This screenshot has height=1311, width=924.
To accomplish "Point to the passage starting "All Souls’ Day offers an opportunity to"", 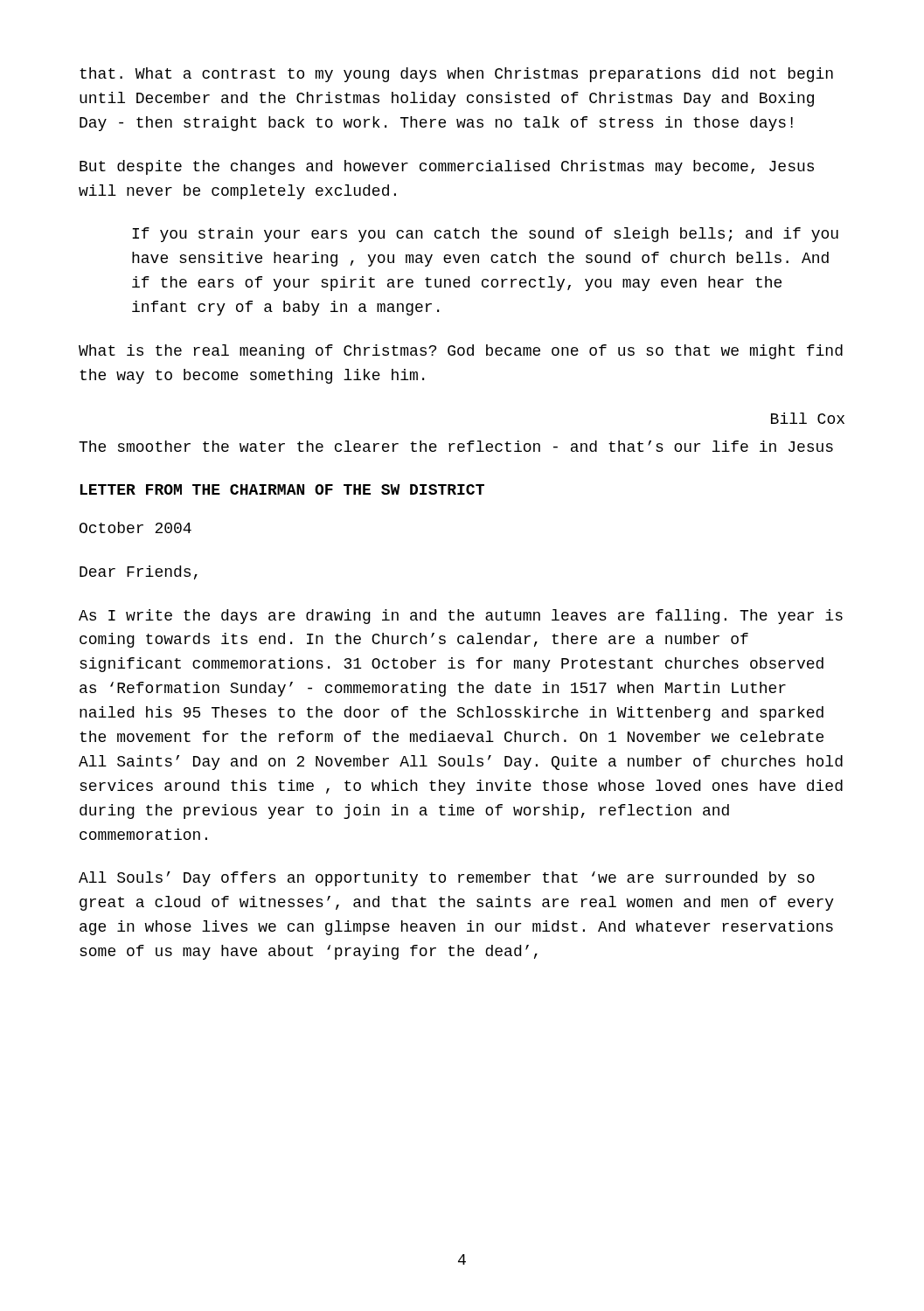I will (x=456, y=915).
